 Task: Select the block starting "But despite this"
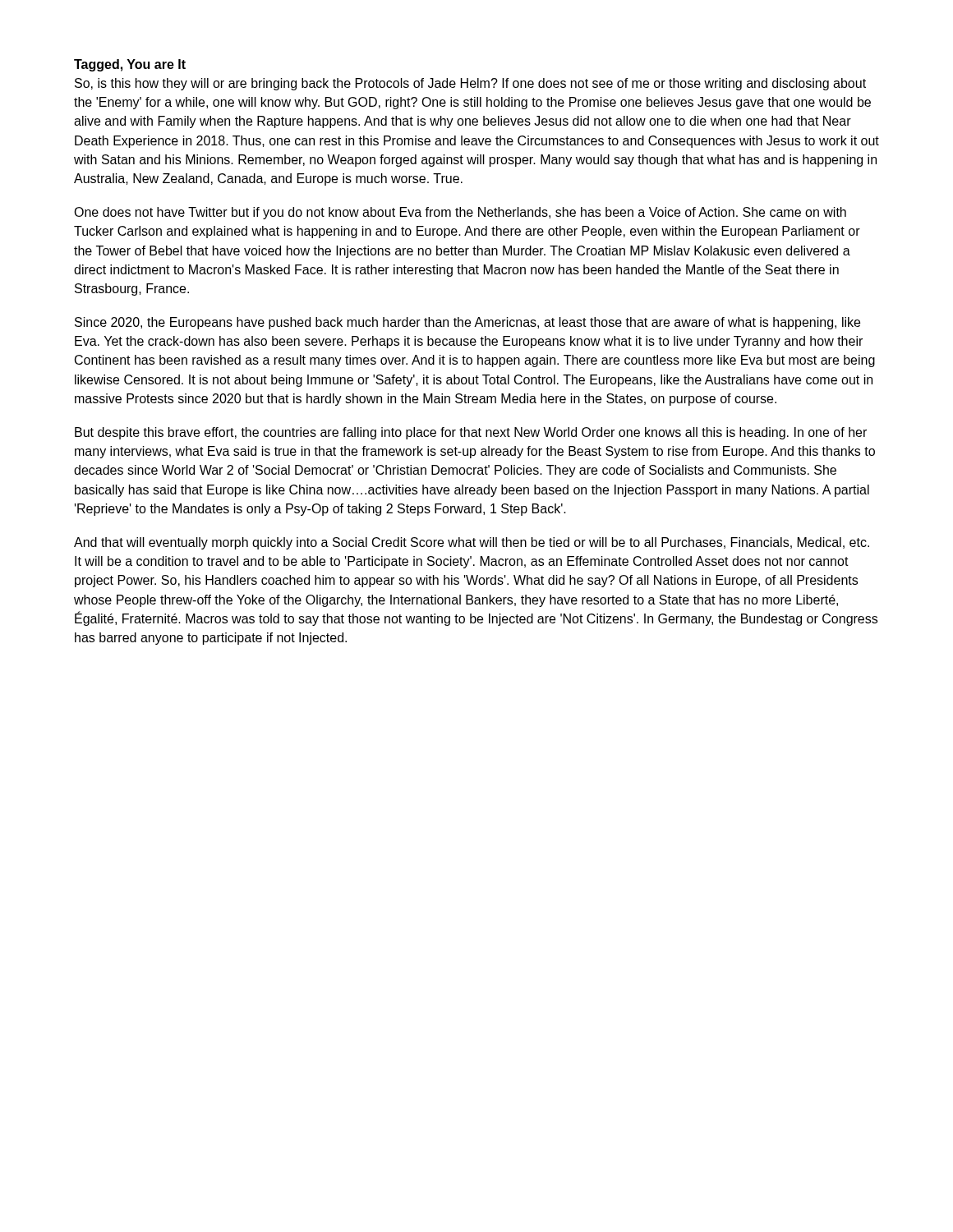[475, 471]
